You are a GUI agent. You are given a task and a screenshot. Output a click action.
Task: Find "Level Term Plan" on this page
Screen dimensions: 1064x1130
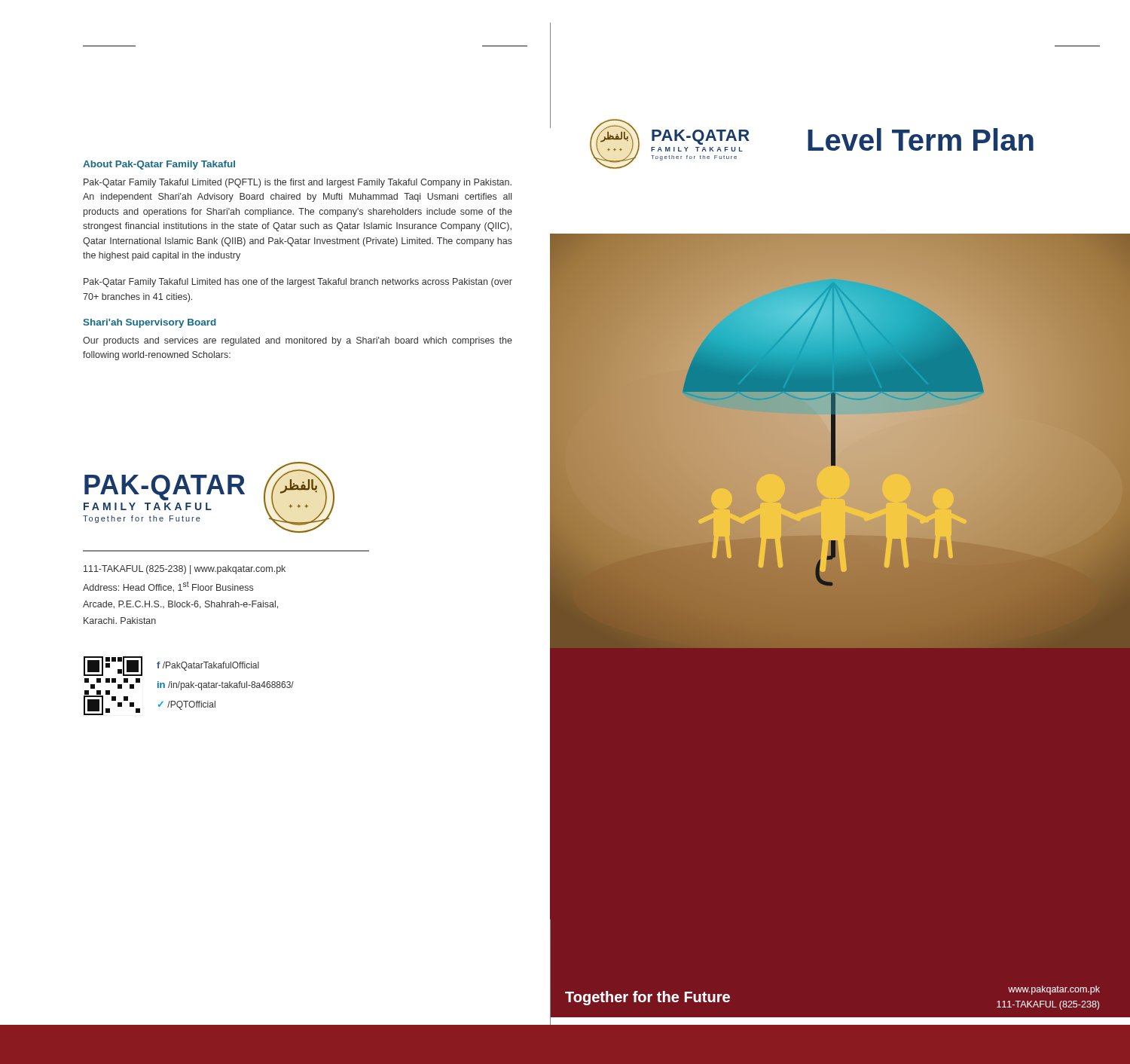click(x=920, y=140)
